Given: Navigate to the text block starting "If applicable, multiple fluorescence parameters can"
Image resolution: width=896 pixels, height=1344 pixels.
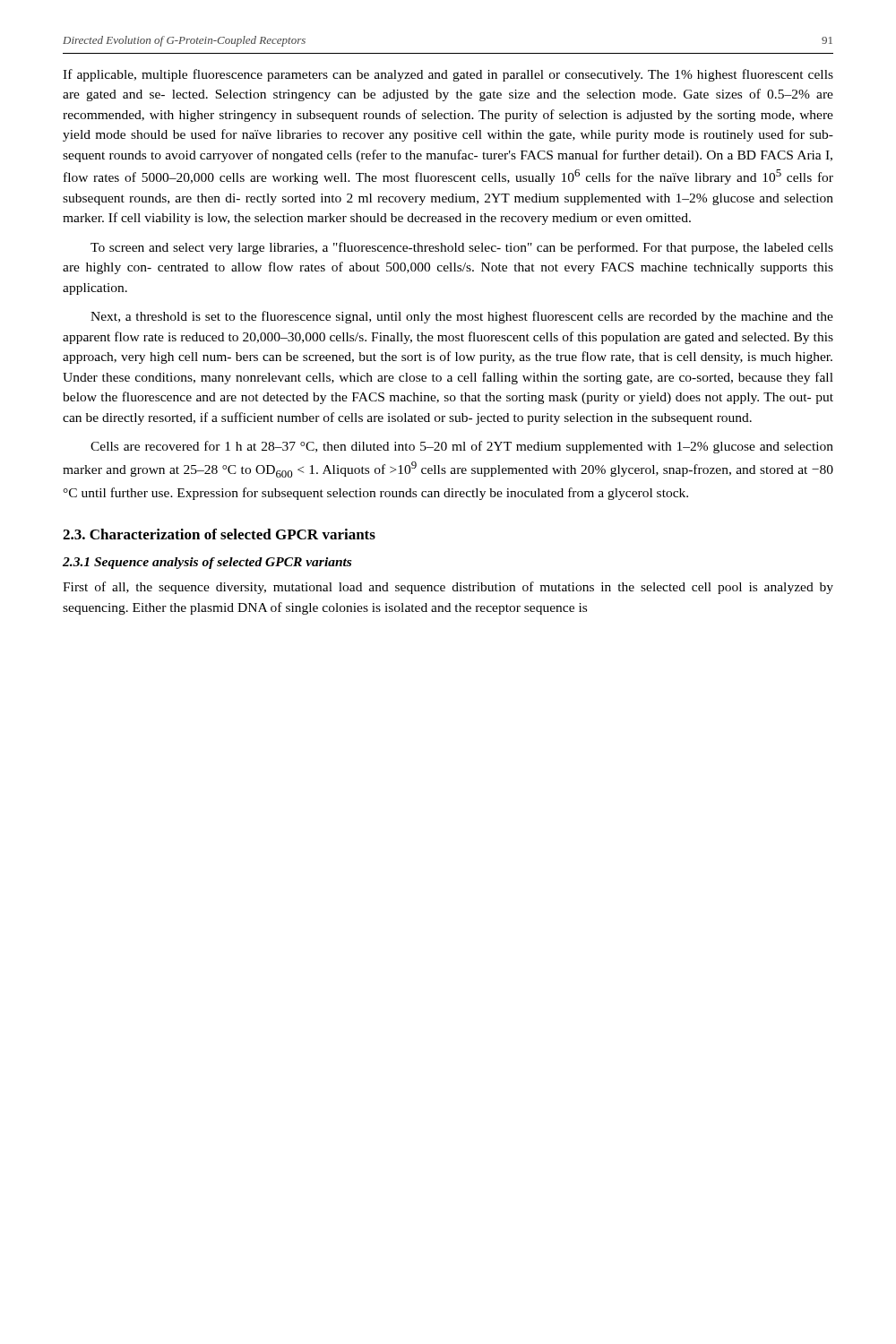Looking at the screenshot, I should (448, 146).
